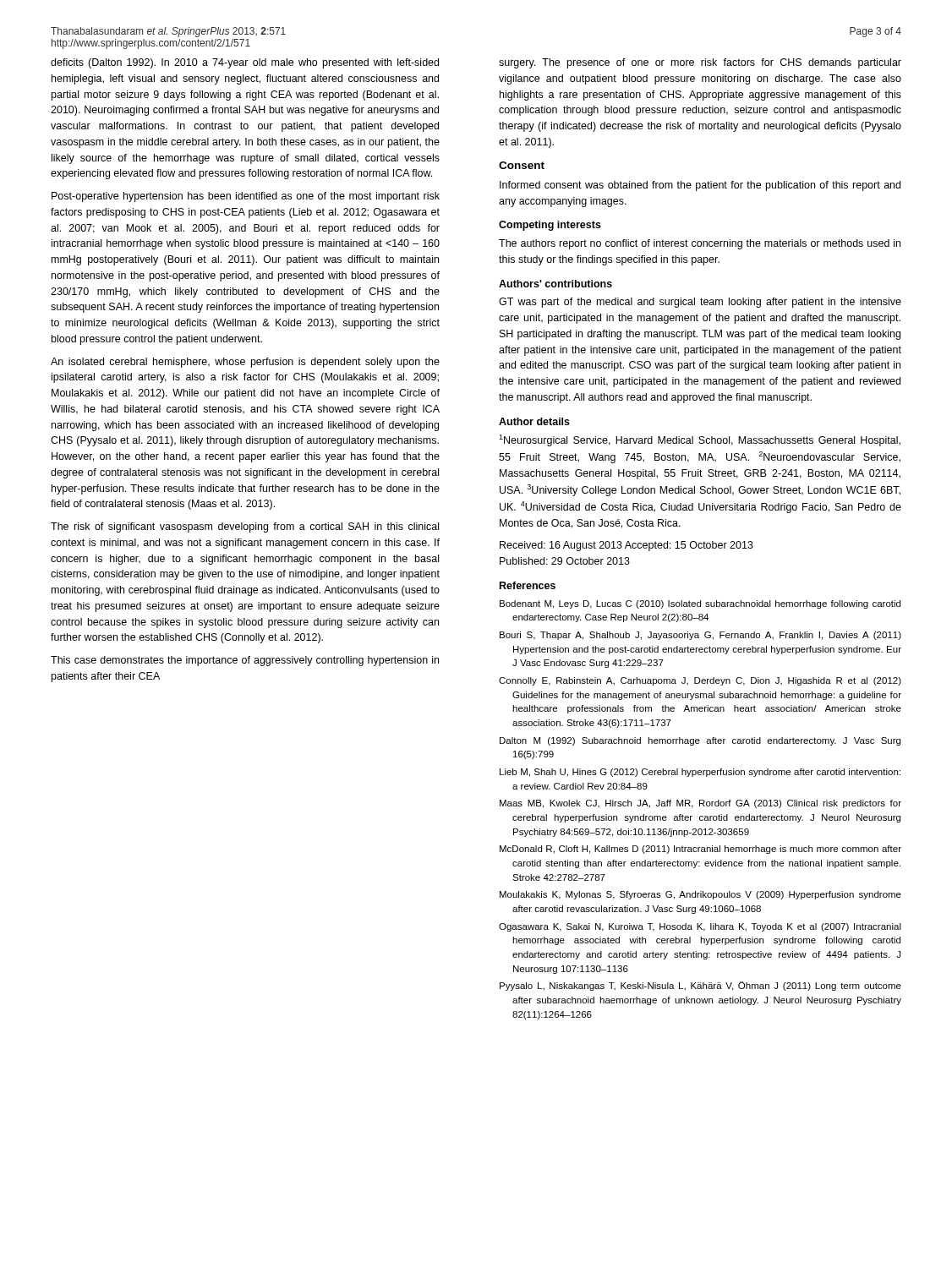Click on the list item that reads "Dalton M (1992) Subarachnoid hemorrhage"

click(x=700, y=748)
